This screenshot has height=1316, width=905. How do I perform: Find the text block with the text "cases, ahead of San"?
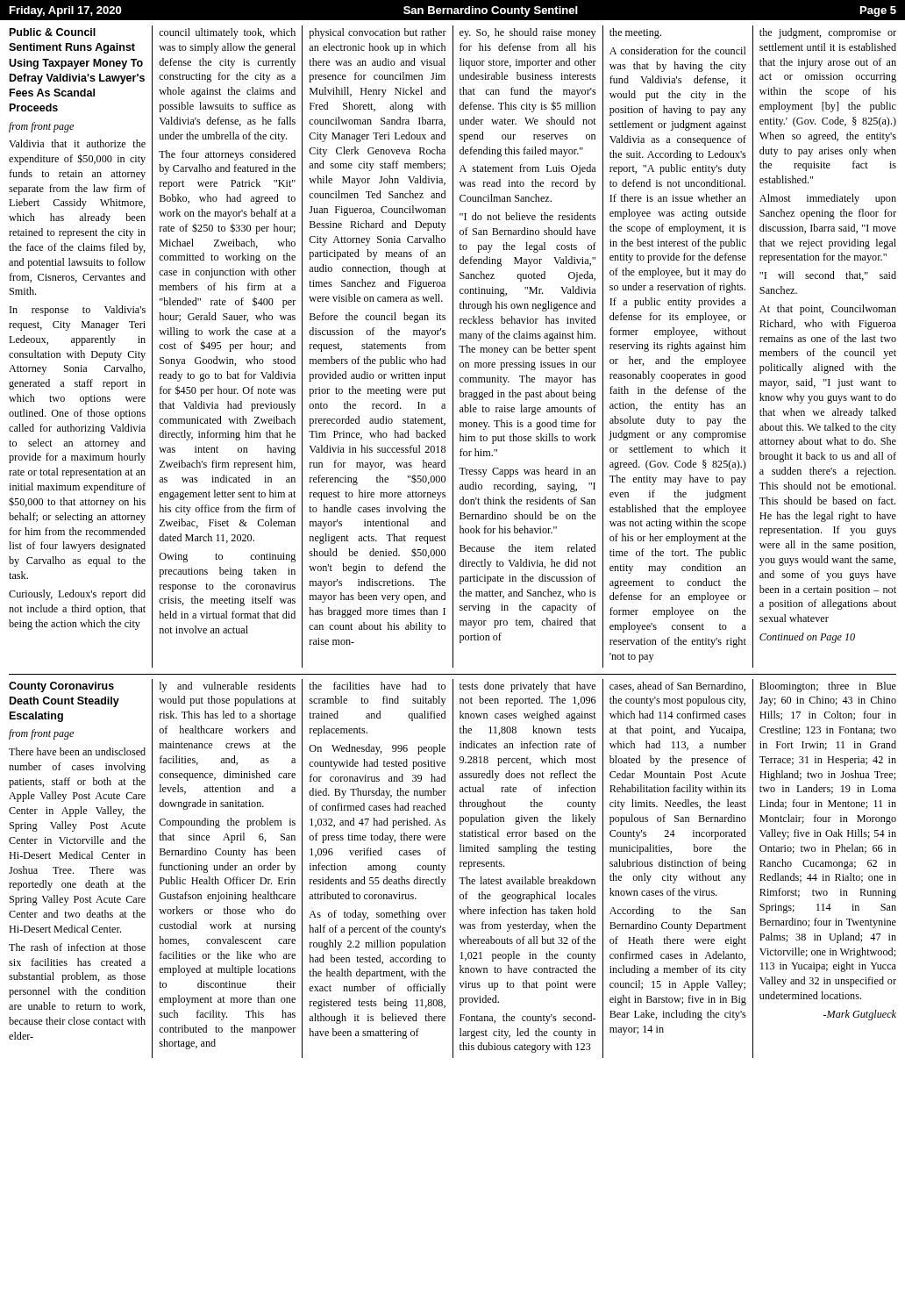click(x=678, y=858)
